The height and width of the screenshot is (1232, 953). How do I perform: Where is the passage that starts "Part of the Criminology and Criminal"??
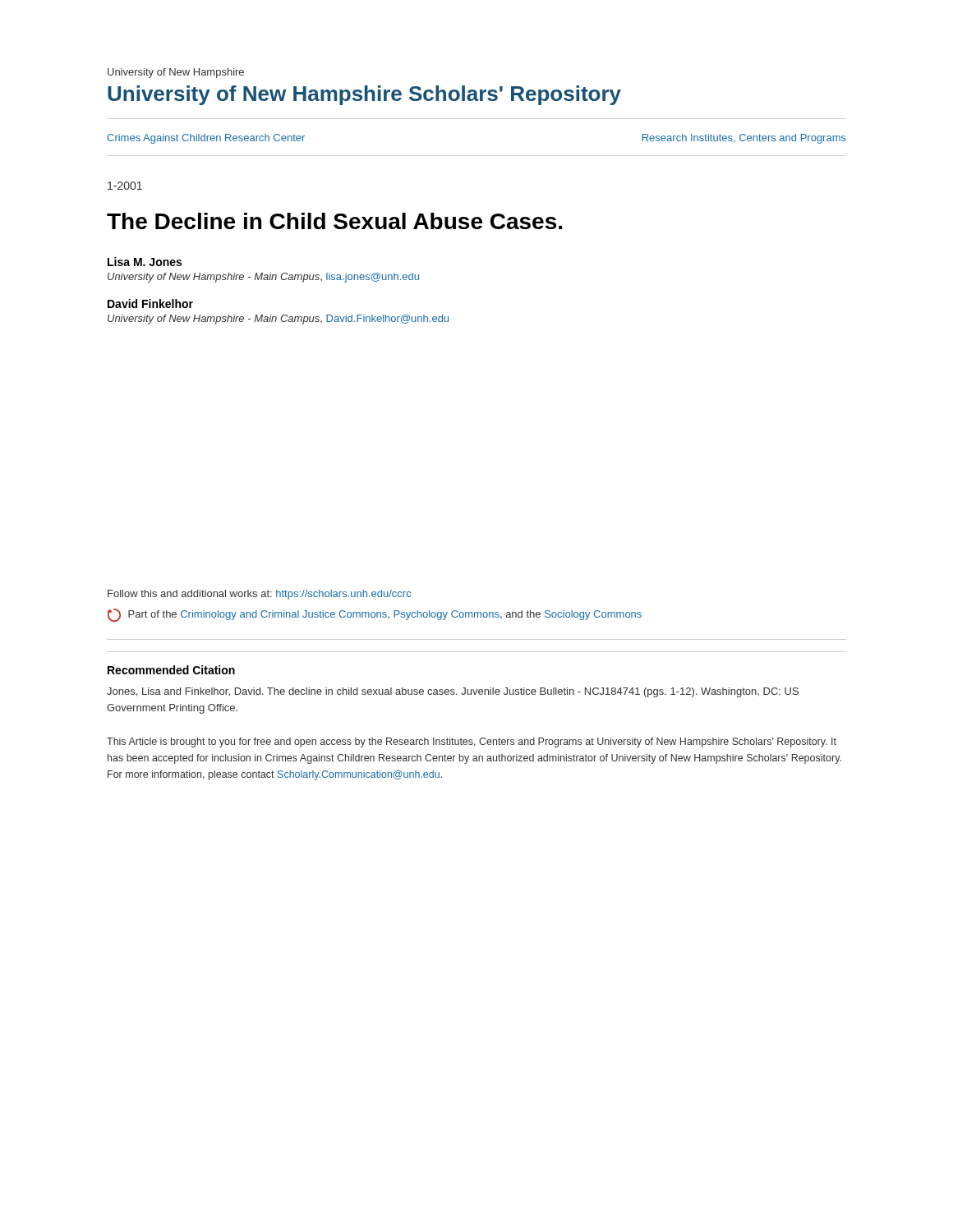coord(374,615)
